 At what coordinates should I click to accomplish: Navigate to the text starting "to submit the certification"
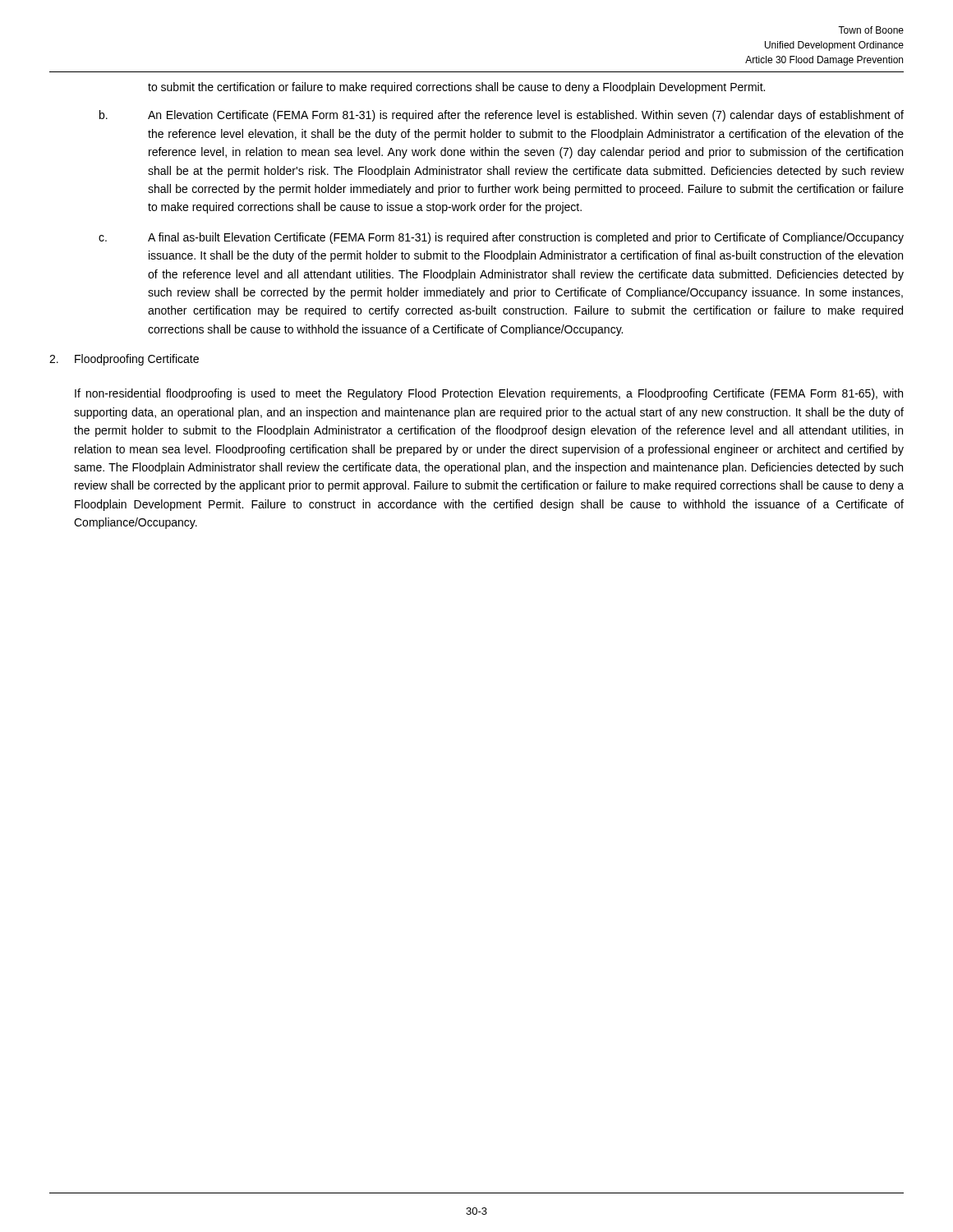pos(457,87)
